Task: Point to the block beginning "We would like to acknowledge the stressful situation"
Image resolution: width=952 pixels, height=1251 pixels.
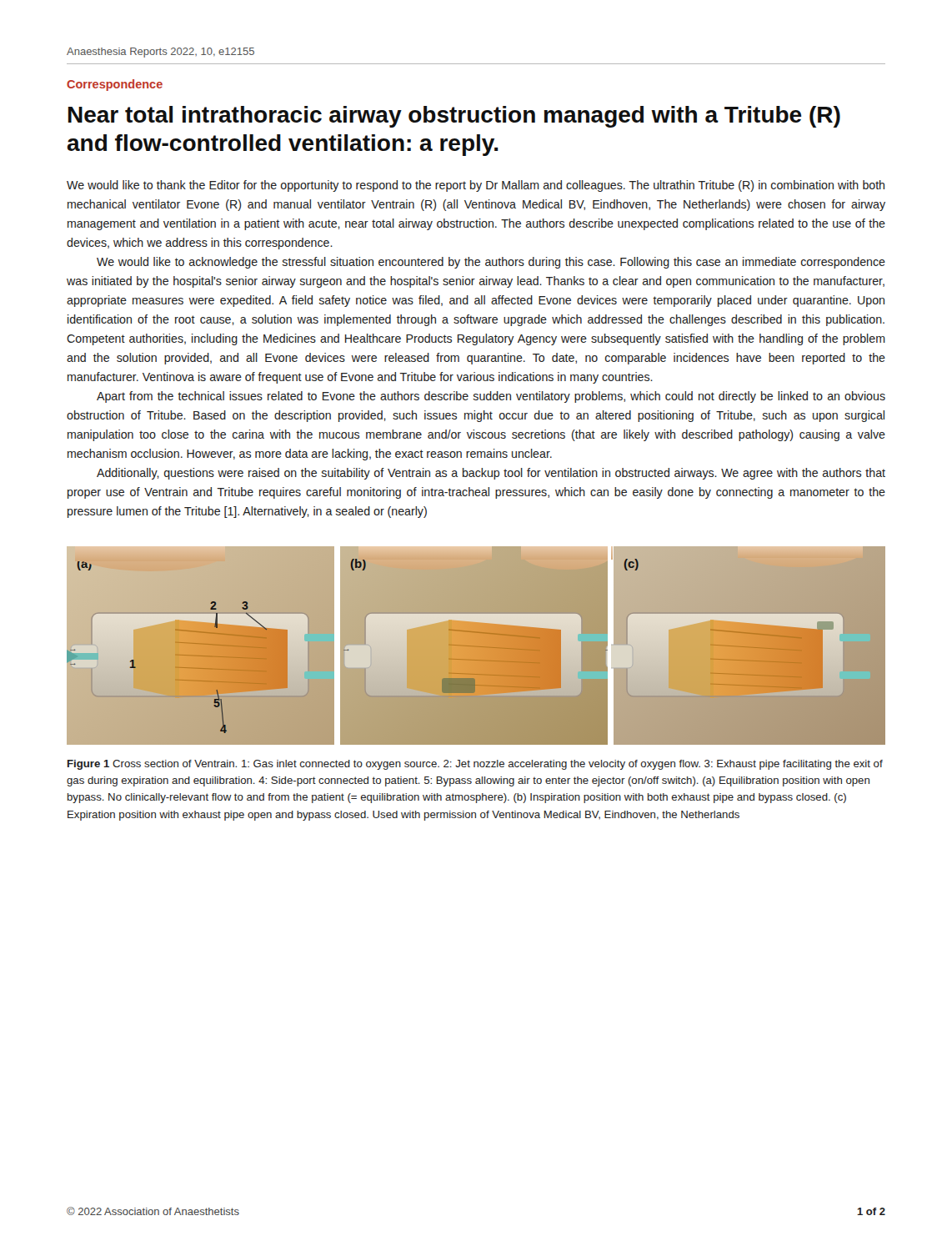Action: tap(476, 320)
